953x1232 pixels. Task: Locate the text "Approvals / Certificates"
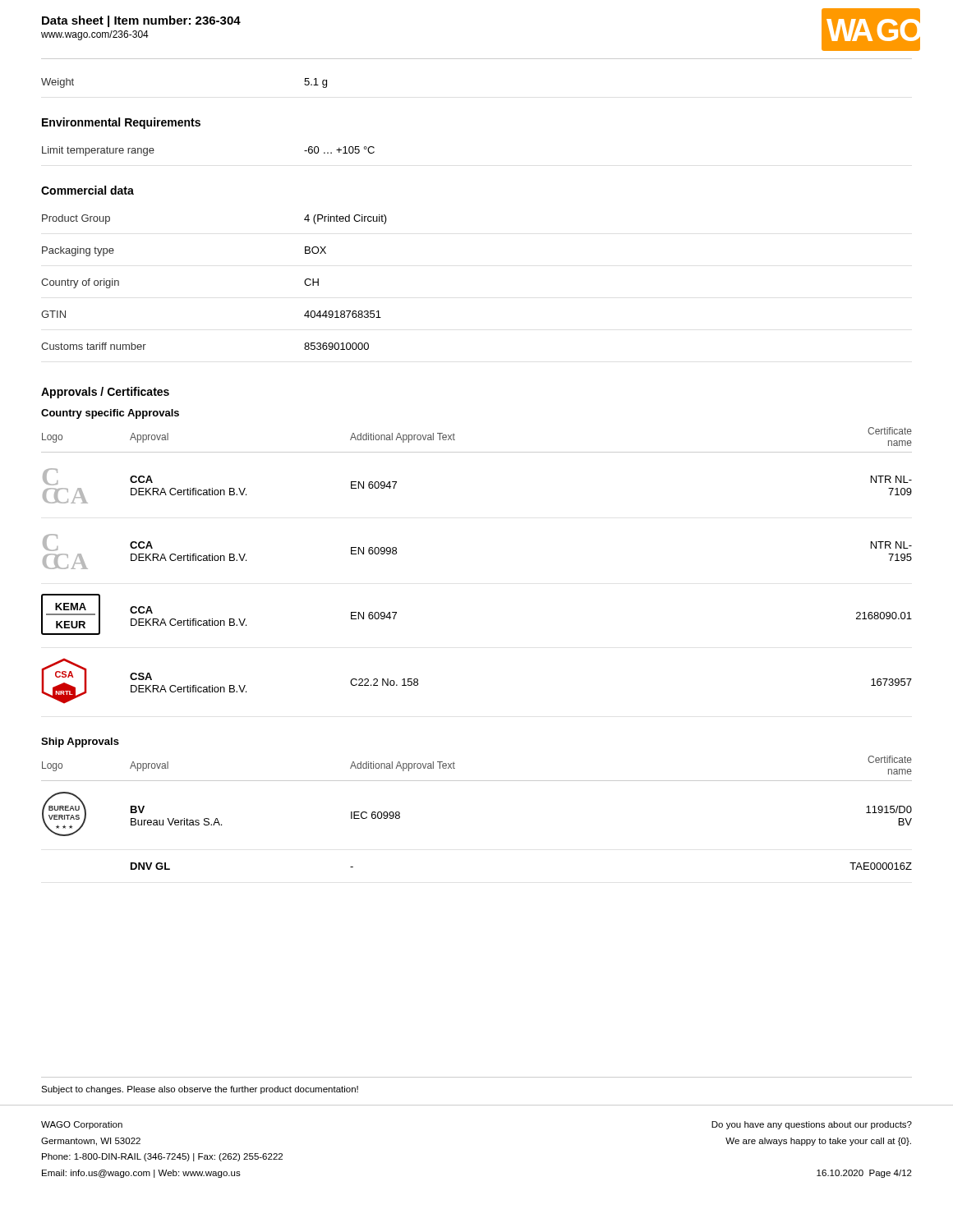point(105,392)
